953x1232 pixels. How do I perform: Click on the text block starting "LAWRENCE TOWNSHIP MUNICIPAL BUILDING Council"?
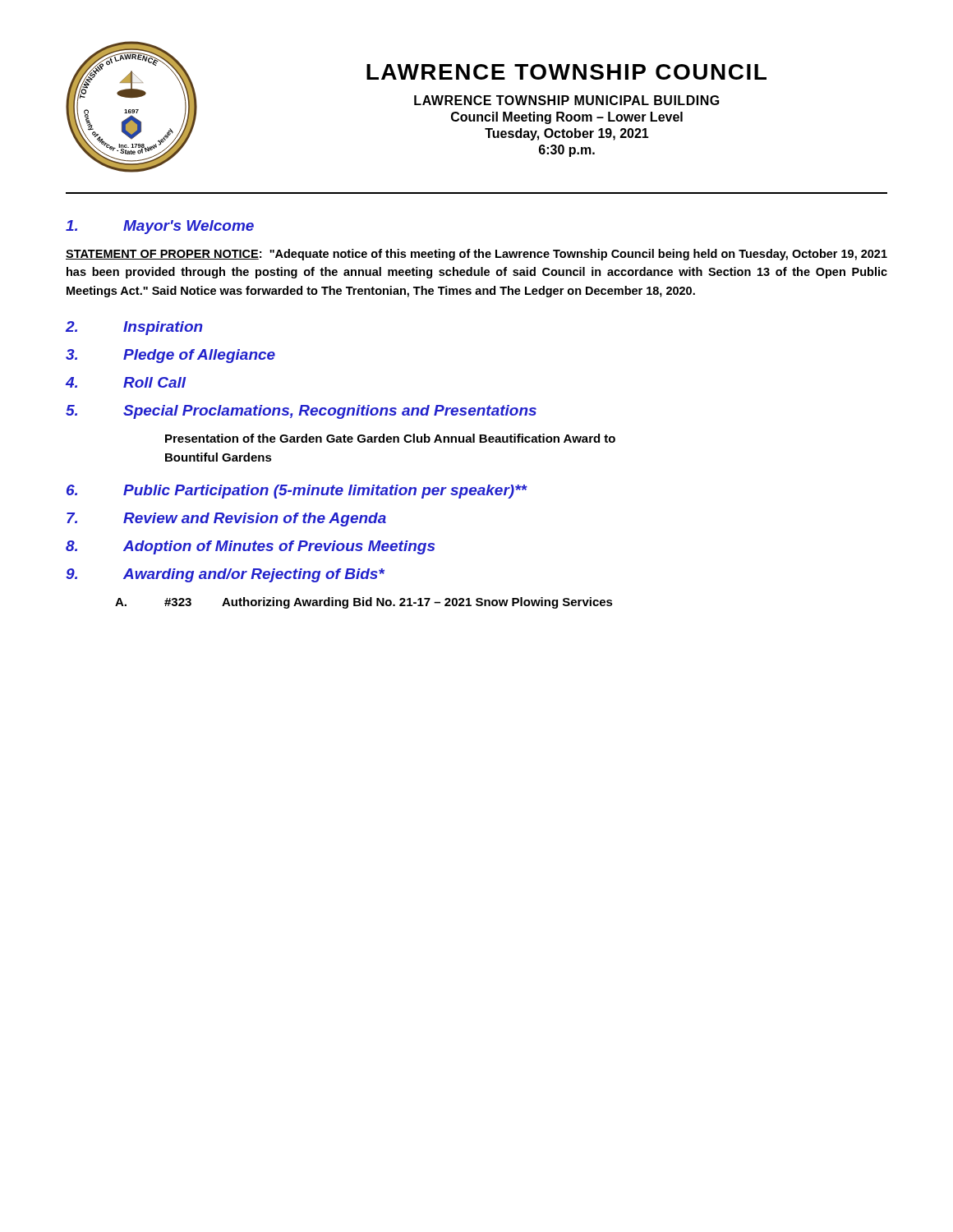[x=567, y=126]
